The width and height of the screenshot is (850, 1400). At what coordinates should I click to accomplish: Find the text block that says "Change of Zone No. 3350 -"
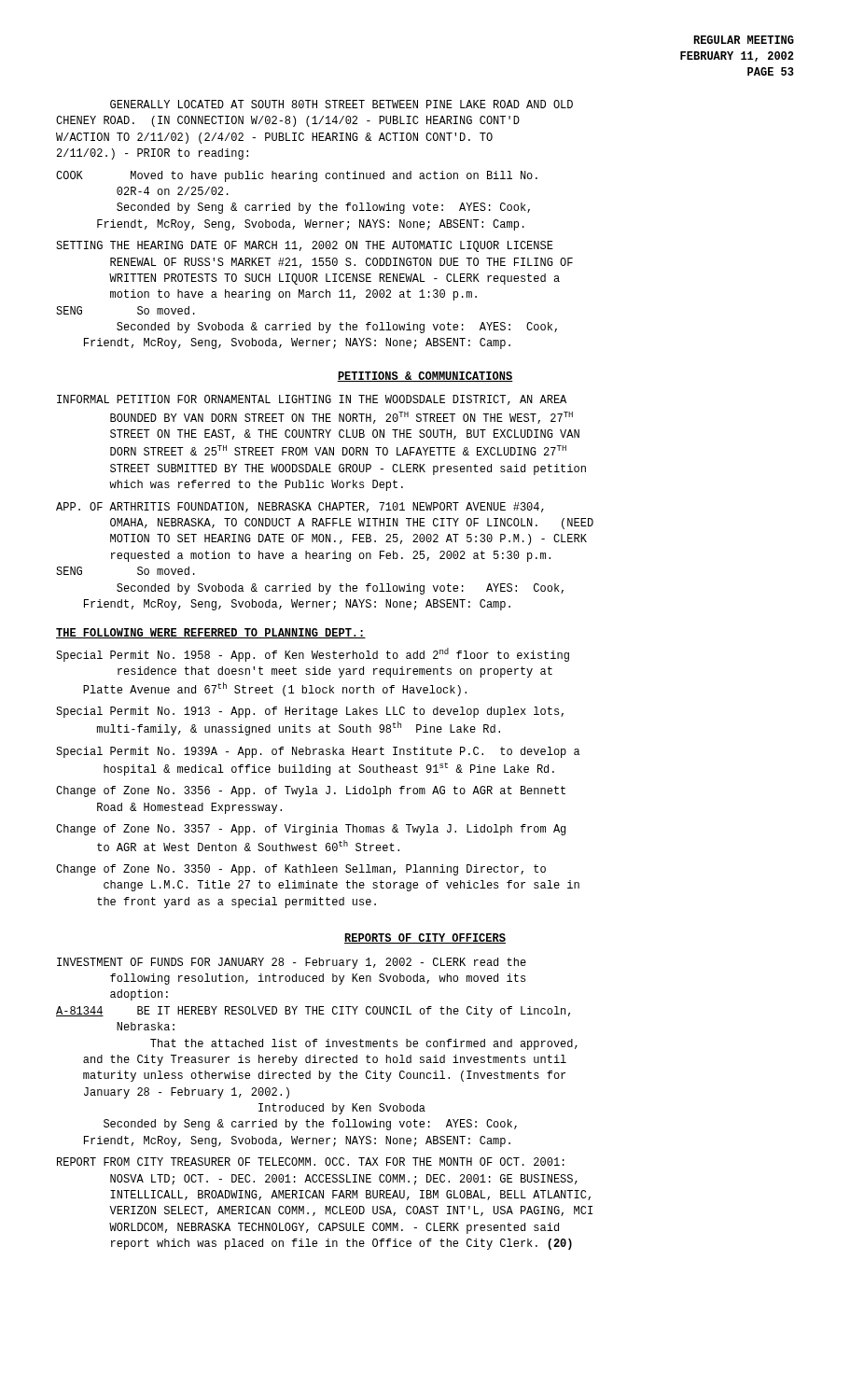tap(318, 886)
